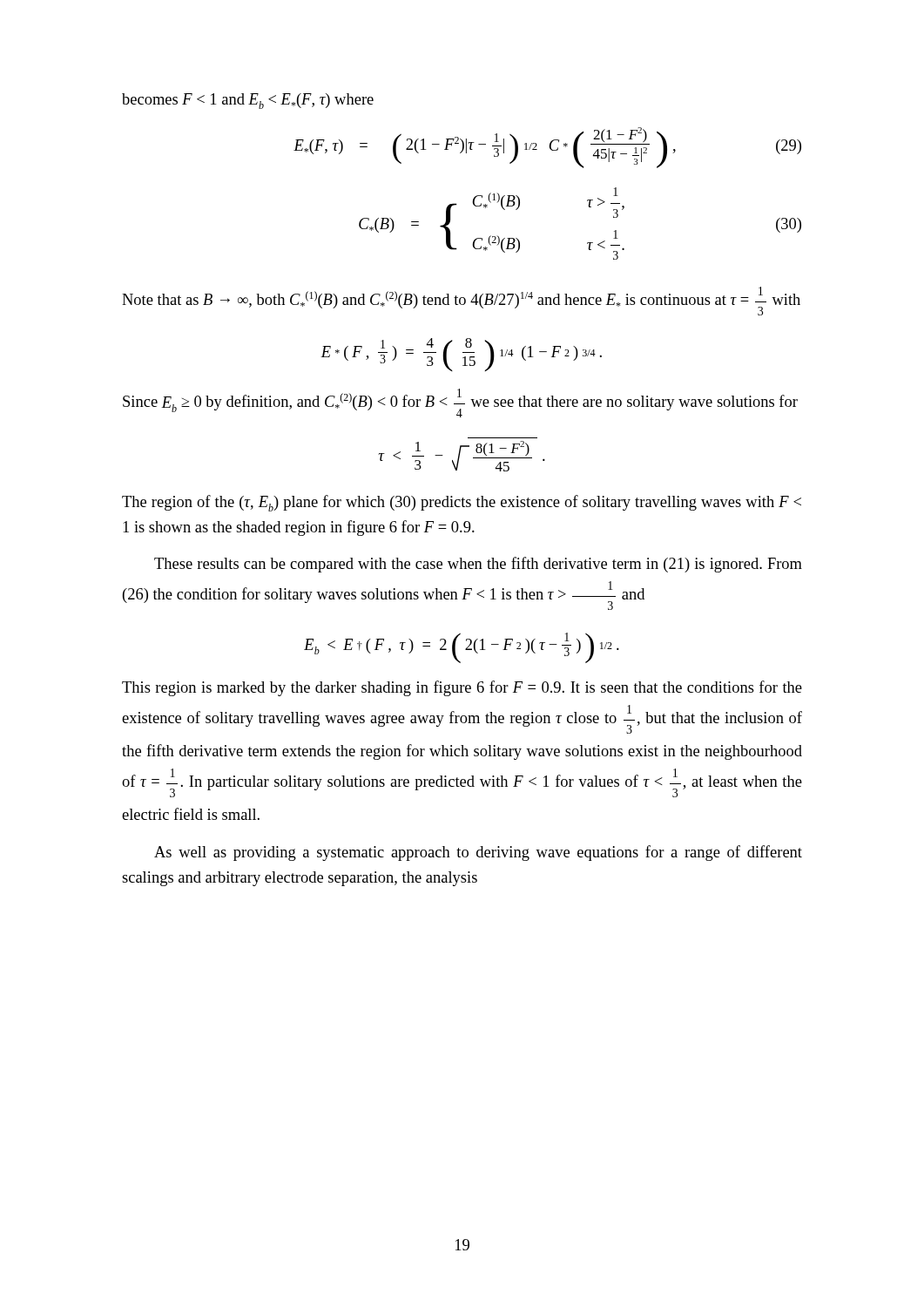
Task: Select the region starting "E*(F, 13) = 4 3 ("
Action: [x=462, y=353]
